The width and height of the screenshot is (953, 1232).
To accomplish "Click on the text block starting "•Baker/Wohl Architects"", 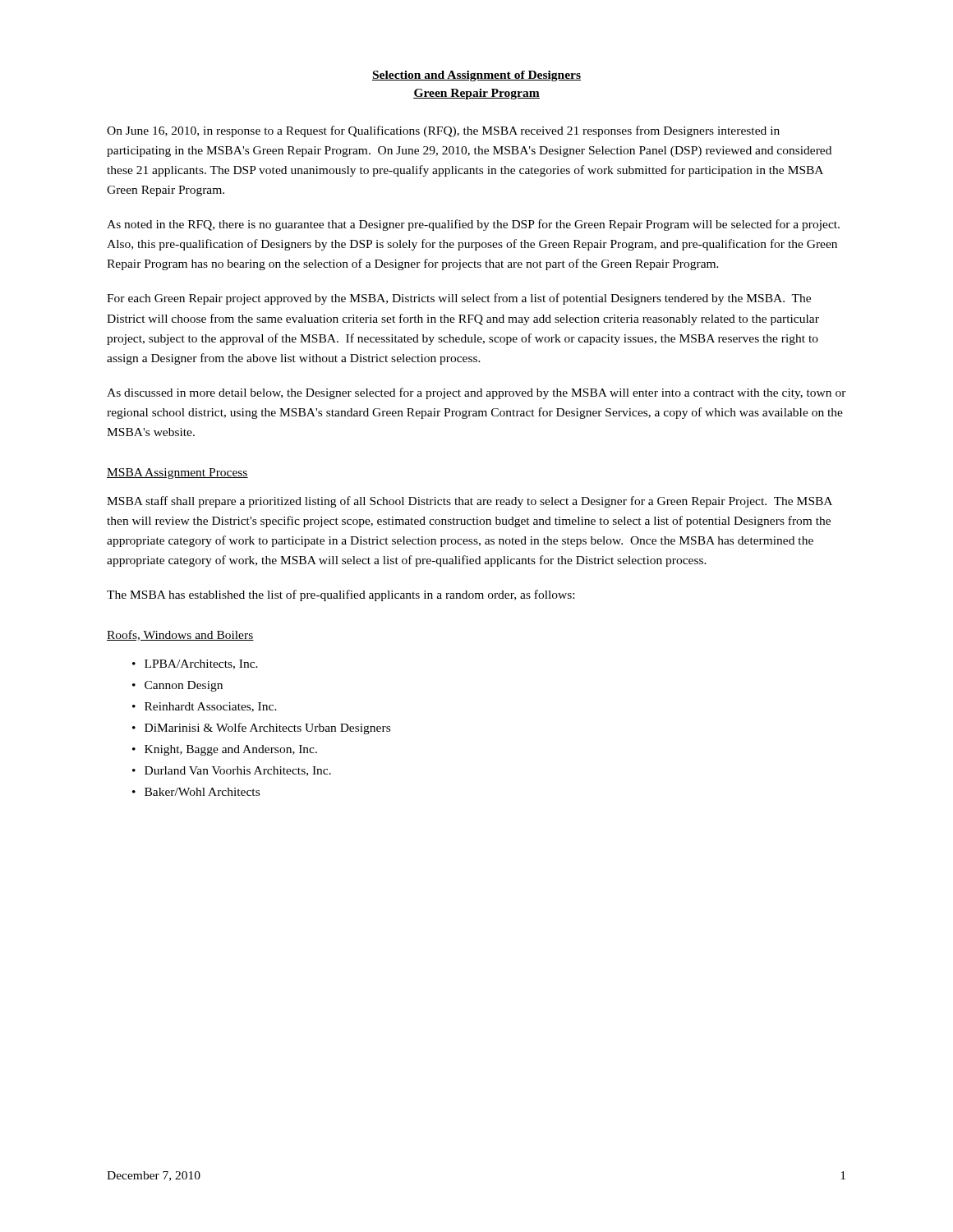I will pyautogui.click(x=196, y=792).
